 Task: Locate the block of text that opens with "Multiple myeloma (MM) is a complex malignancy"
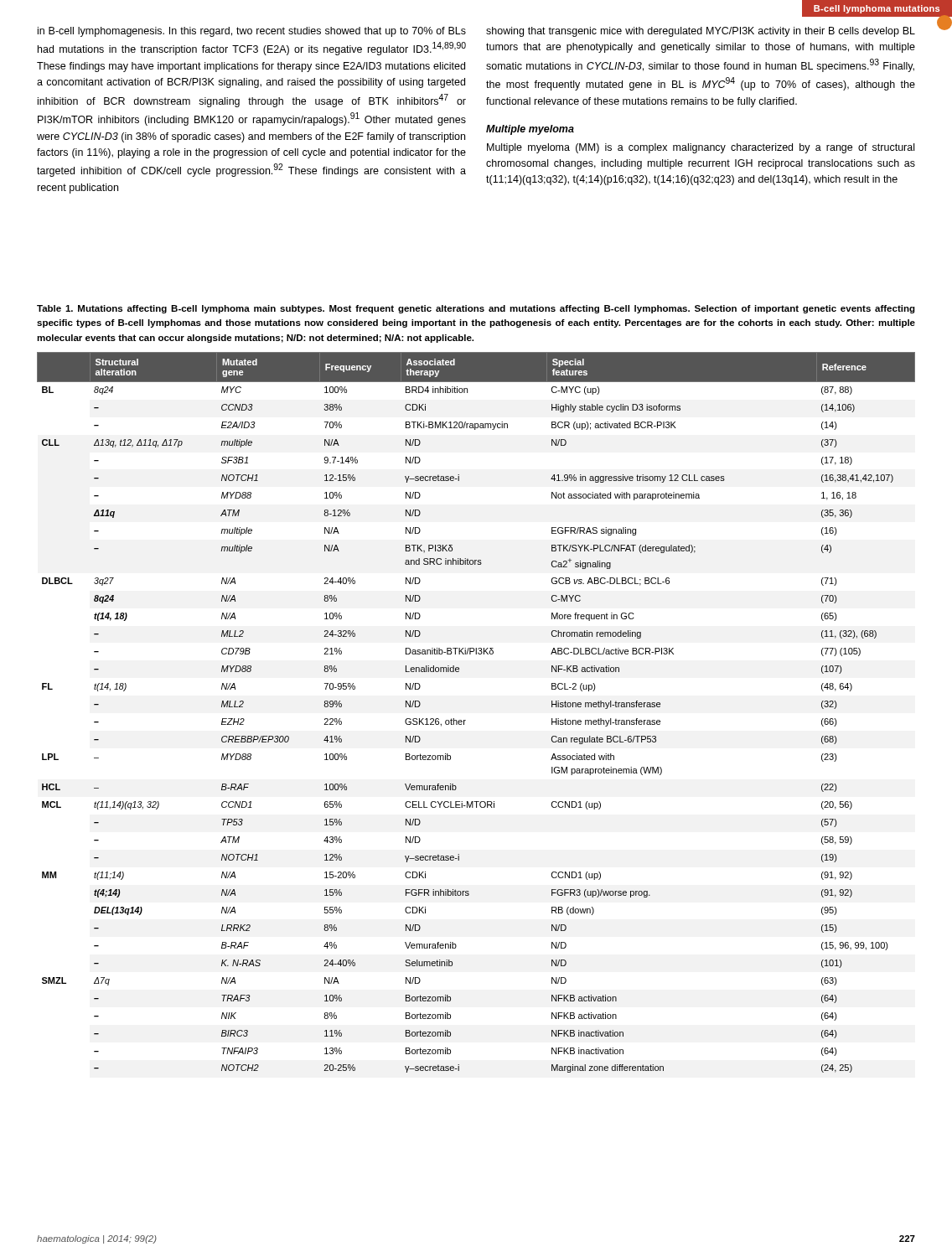[701, 163]
